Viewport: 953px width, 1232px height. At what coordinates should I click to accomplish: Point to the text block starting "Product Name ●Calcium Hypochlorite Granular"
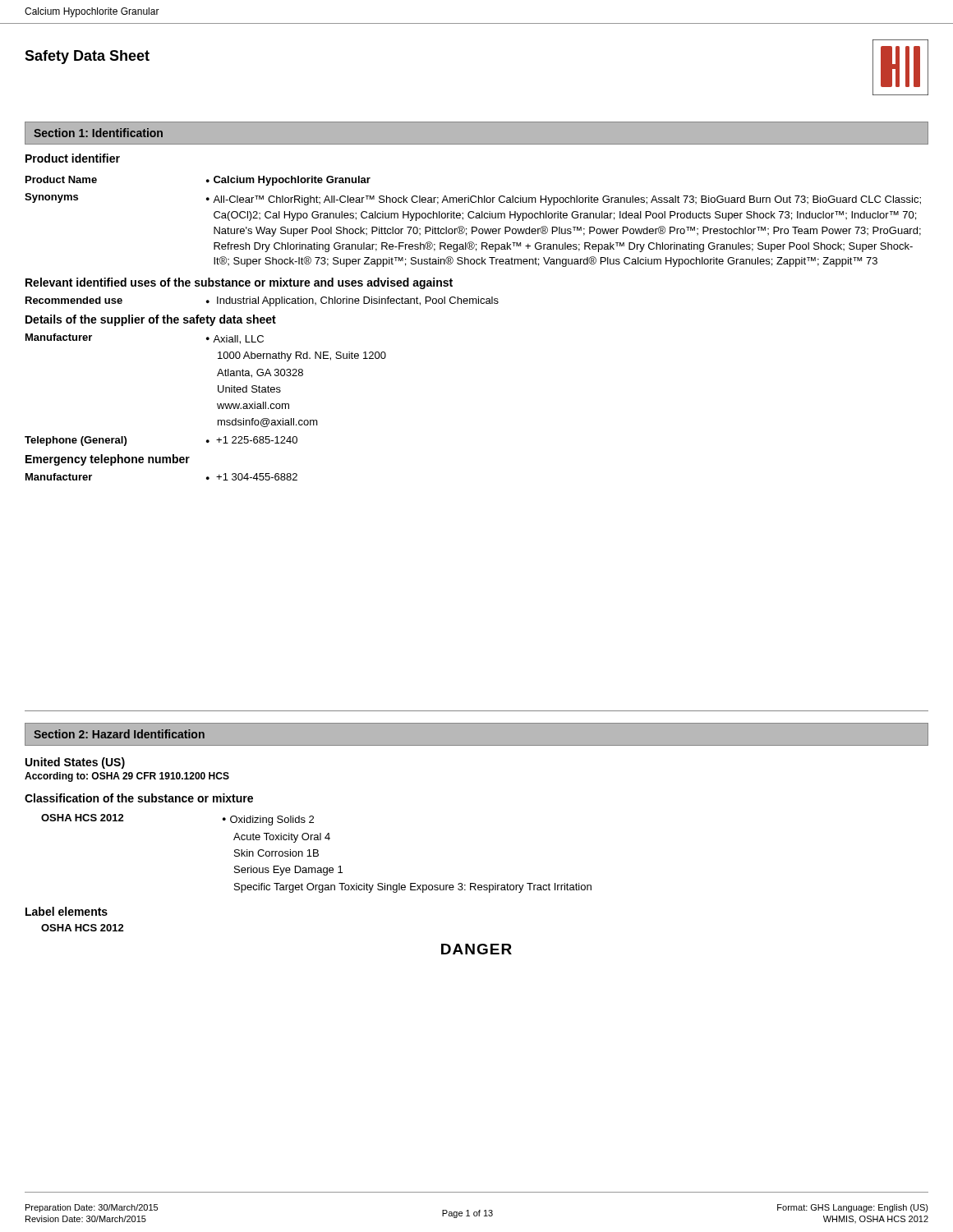(63, 180)
